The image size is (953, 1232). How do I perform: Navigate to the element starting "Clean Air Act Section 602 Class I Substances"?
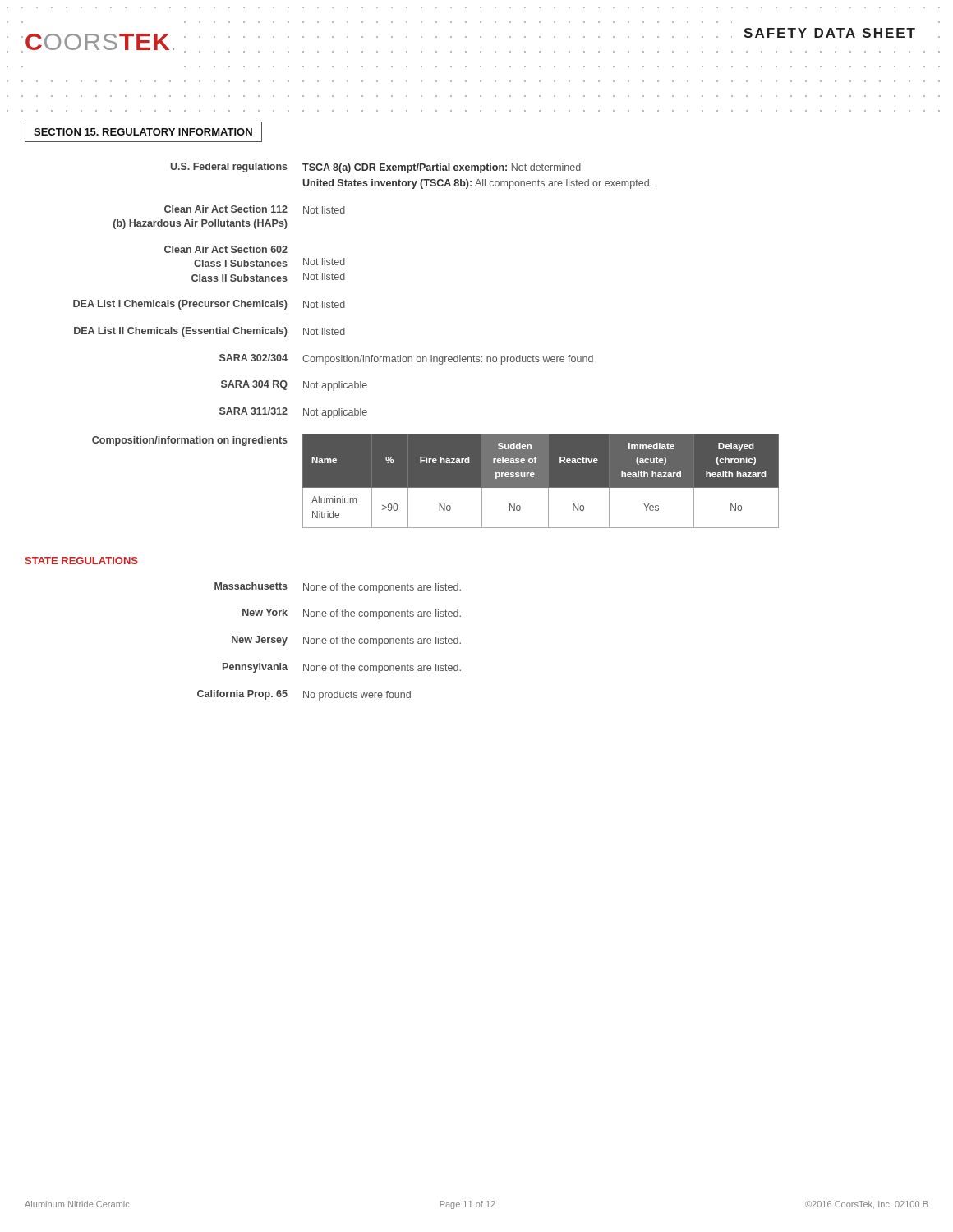[x=226, y=249]
